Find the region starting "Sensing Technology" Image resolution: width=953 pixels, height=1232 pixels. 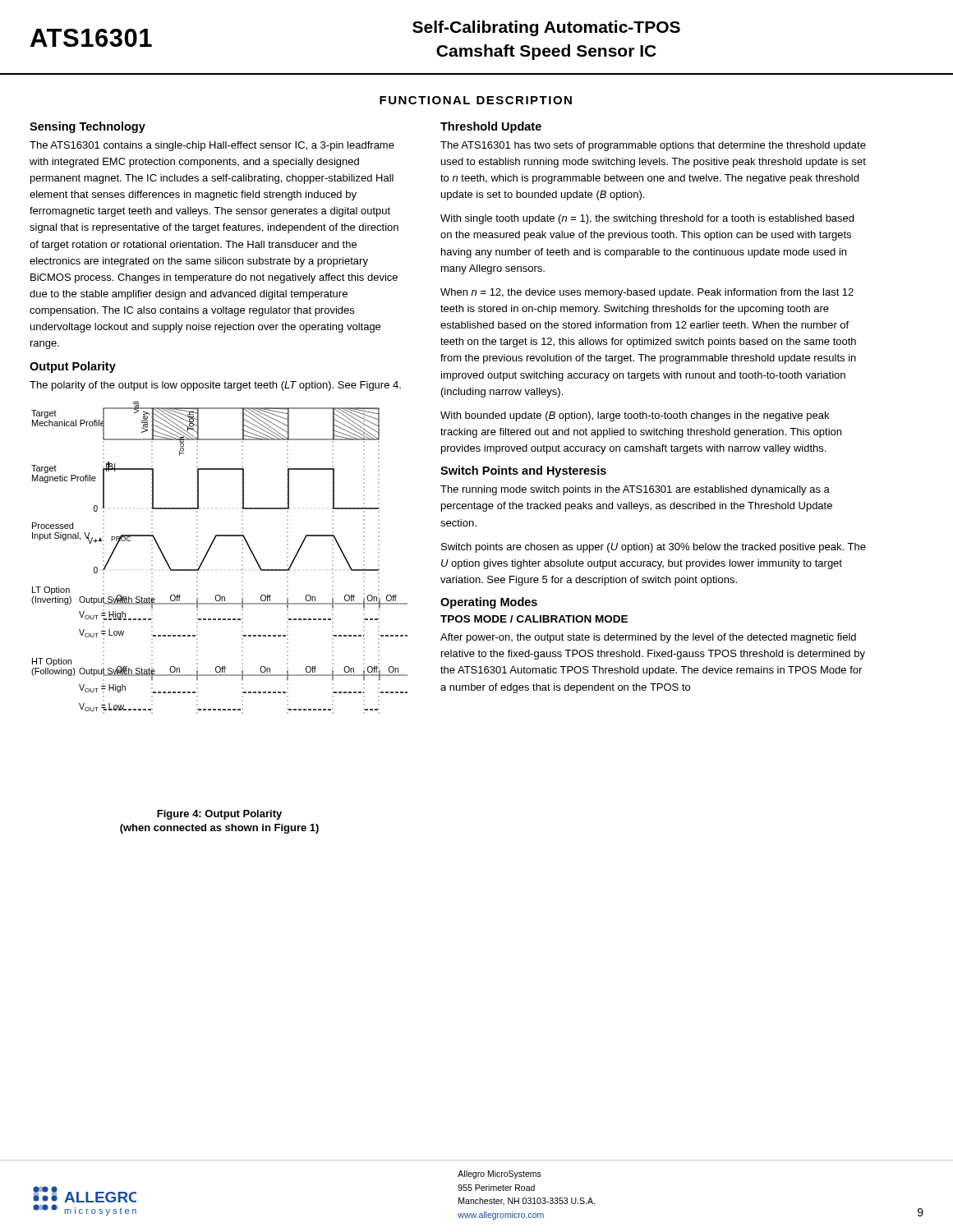(87, 126)
